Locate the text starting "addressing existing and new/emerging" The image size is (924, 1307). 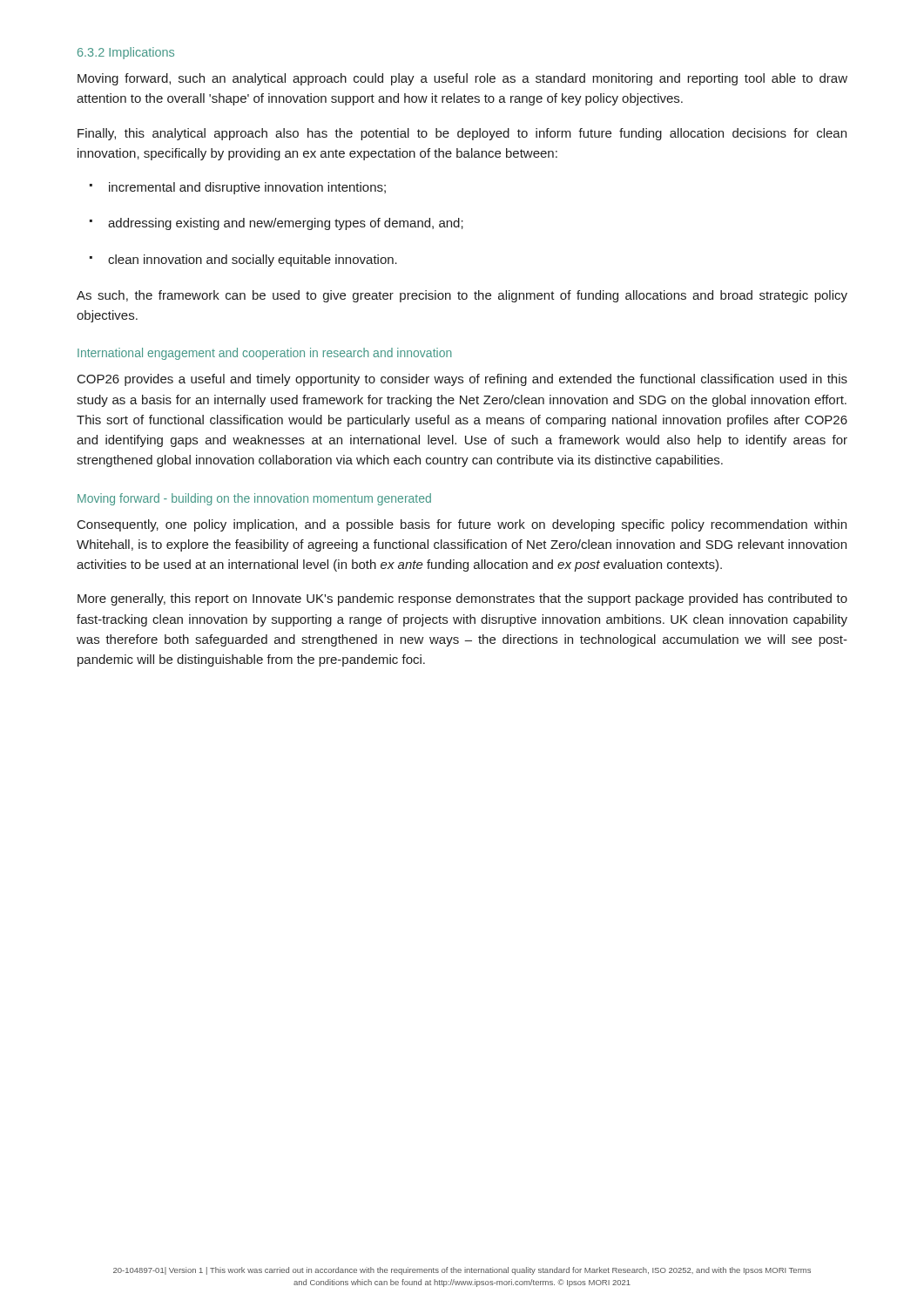click(x=286, y=223)
